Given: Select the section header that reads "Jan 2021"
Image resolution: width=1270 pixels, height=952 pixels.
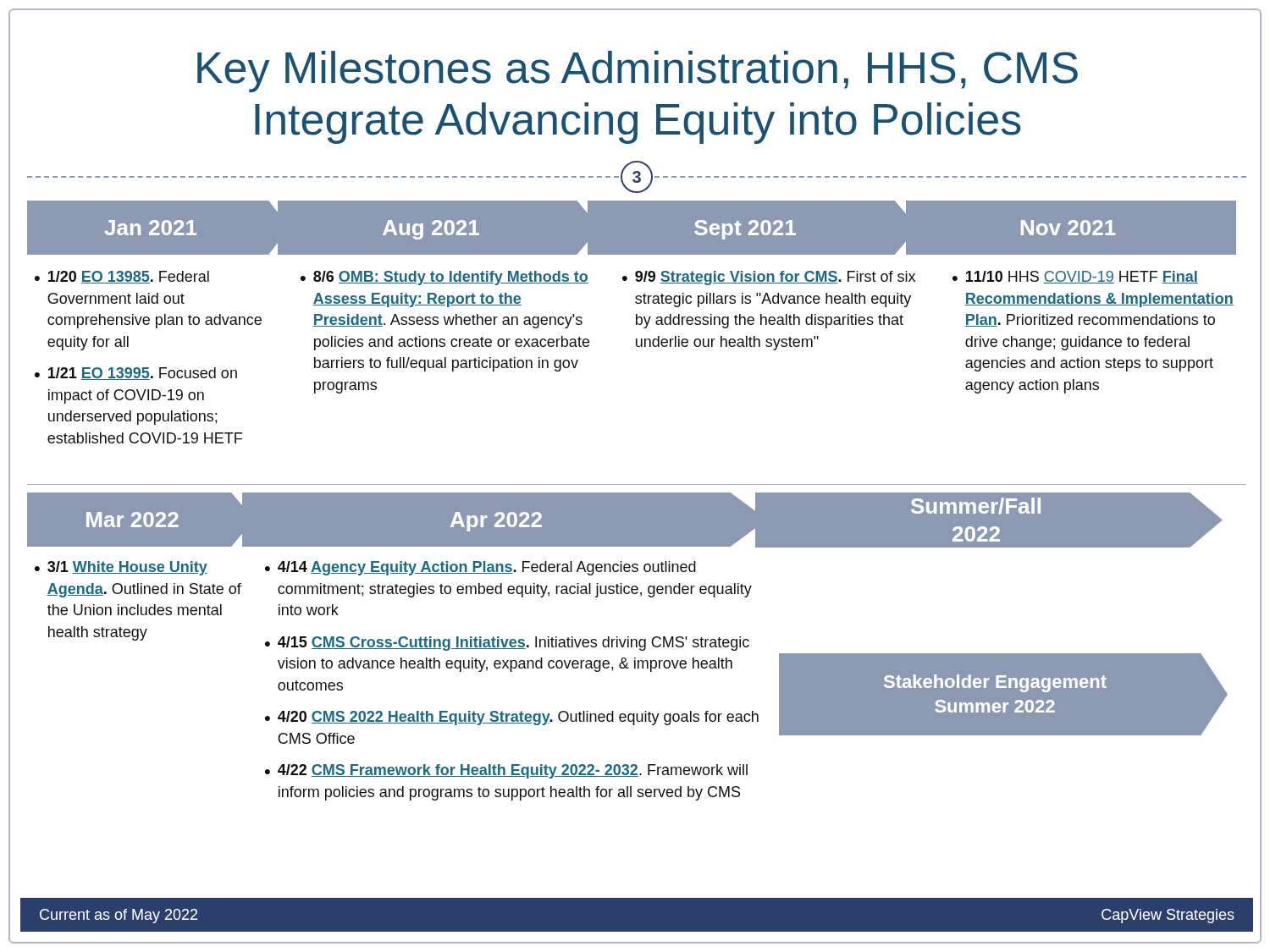Looking at the screenshot, I should pos(151,228).
